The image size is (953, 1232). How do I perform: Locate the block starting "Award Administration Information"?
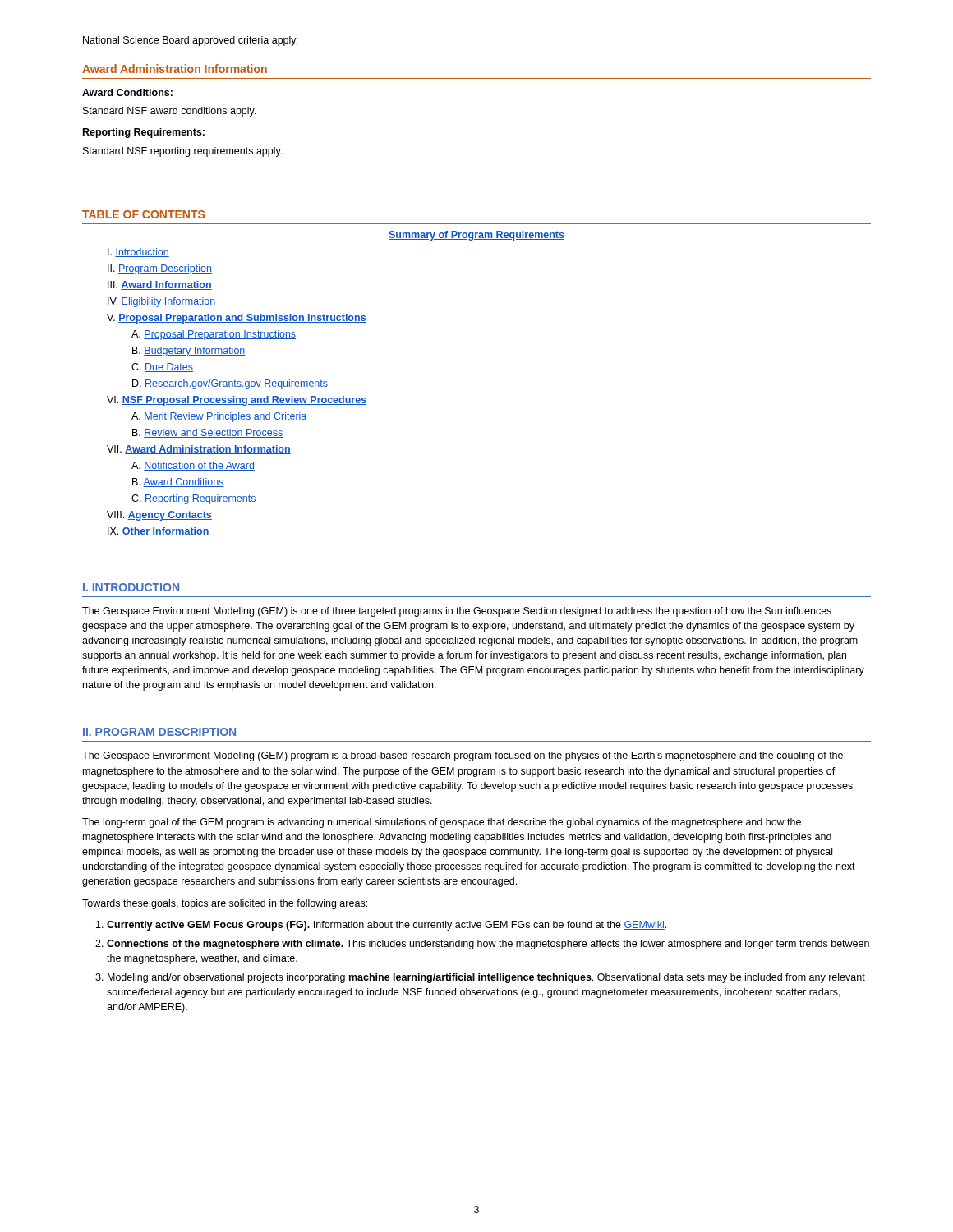(x=175, y=69)
